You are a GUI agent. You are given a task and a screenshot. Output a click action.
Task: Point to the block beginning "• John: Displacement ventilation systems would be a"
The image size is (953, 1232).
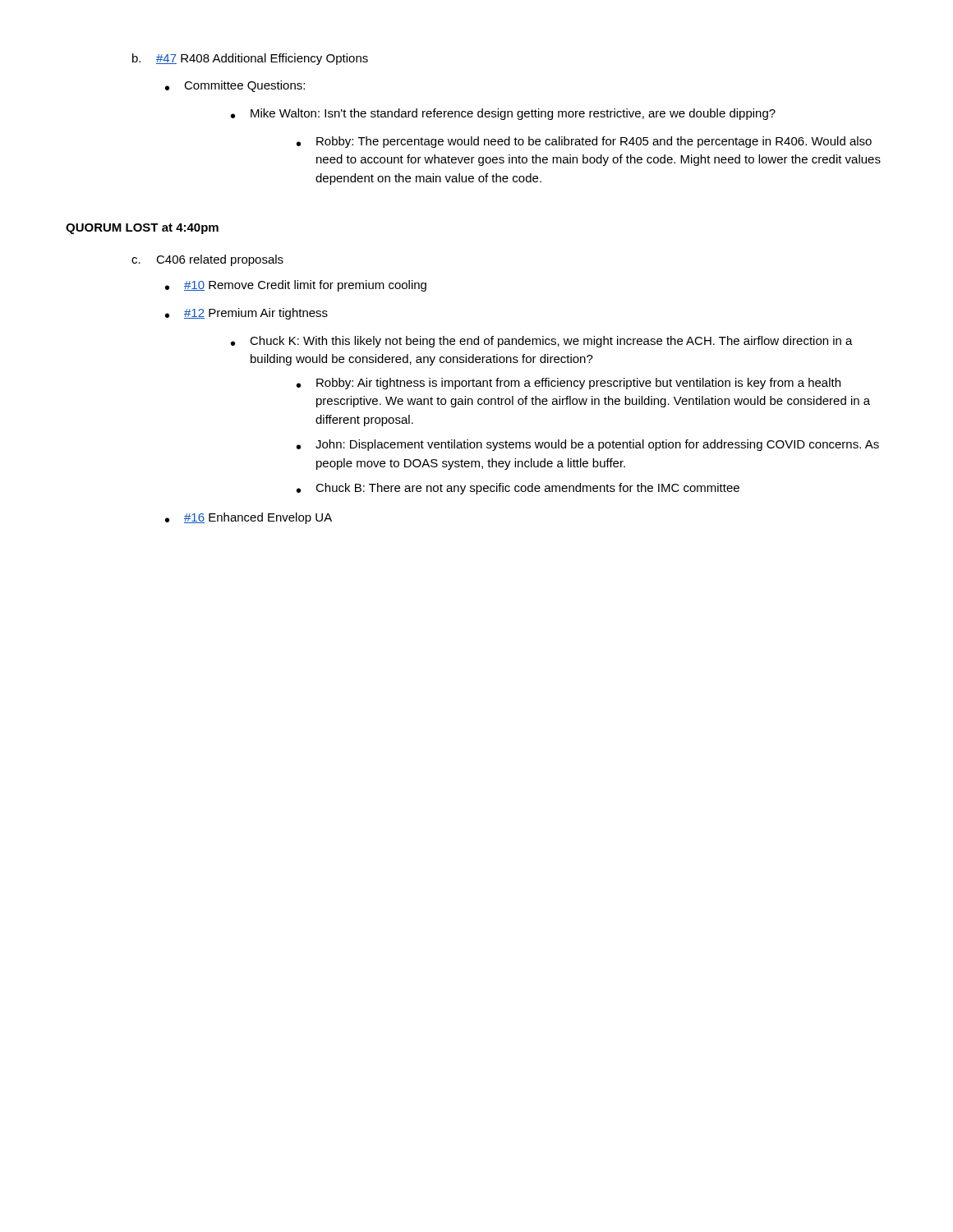[591, 454]
